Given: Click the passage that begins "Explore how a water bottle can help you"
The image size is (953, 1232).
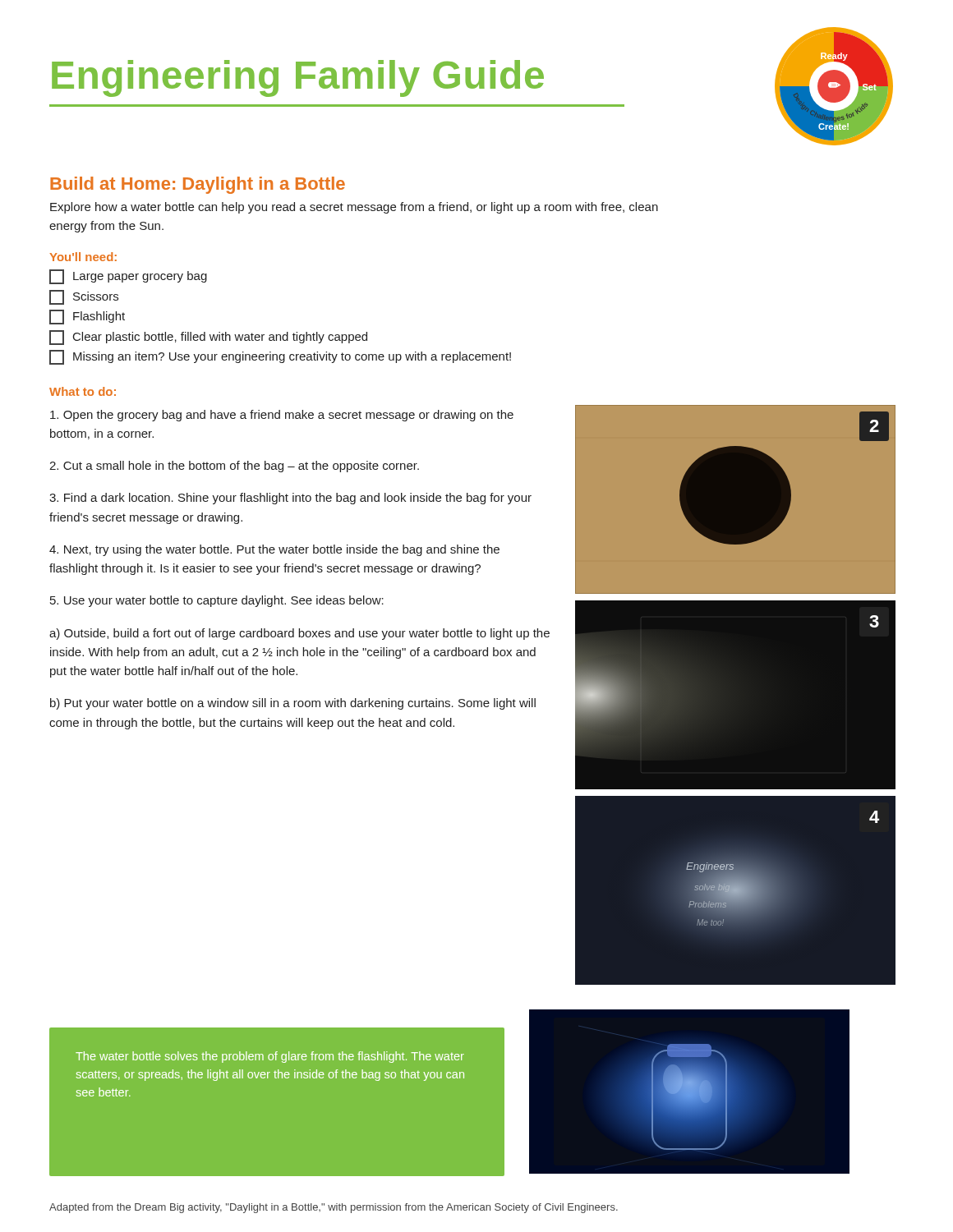Looking at the screenshot, I should pos(354,216).
